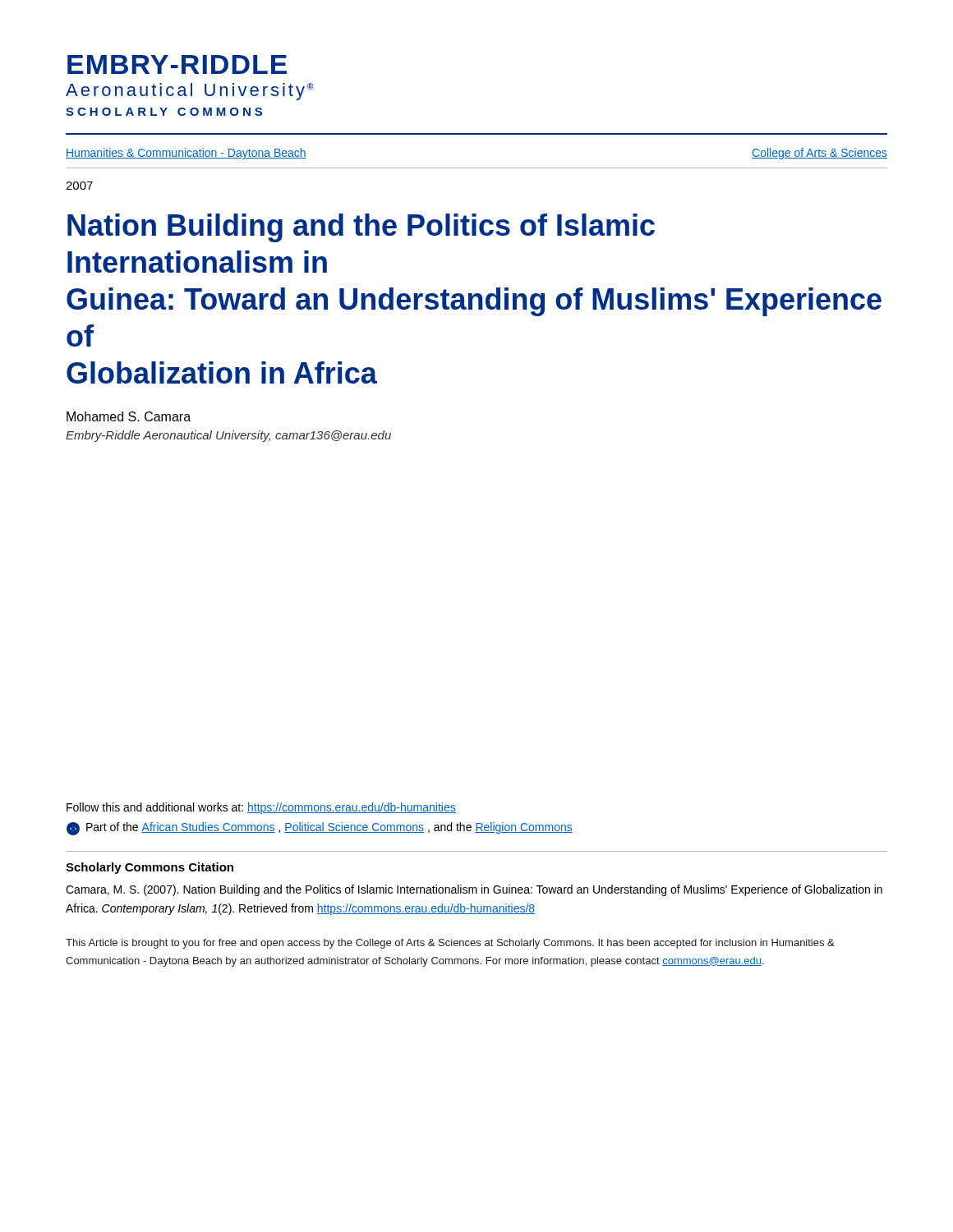Point to the region starting "Scholarly Commons Citation"

tap(150, 867)
